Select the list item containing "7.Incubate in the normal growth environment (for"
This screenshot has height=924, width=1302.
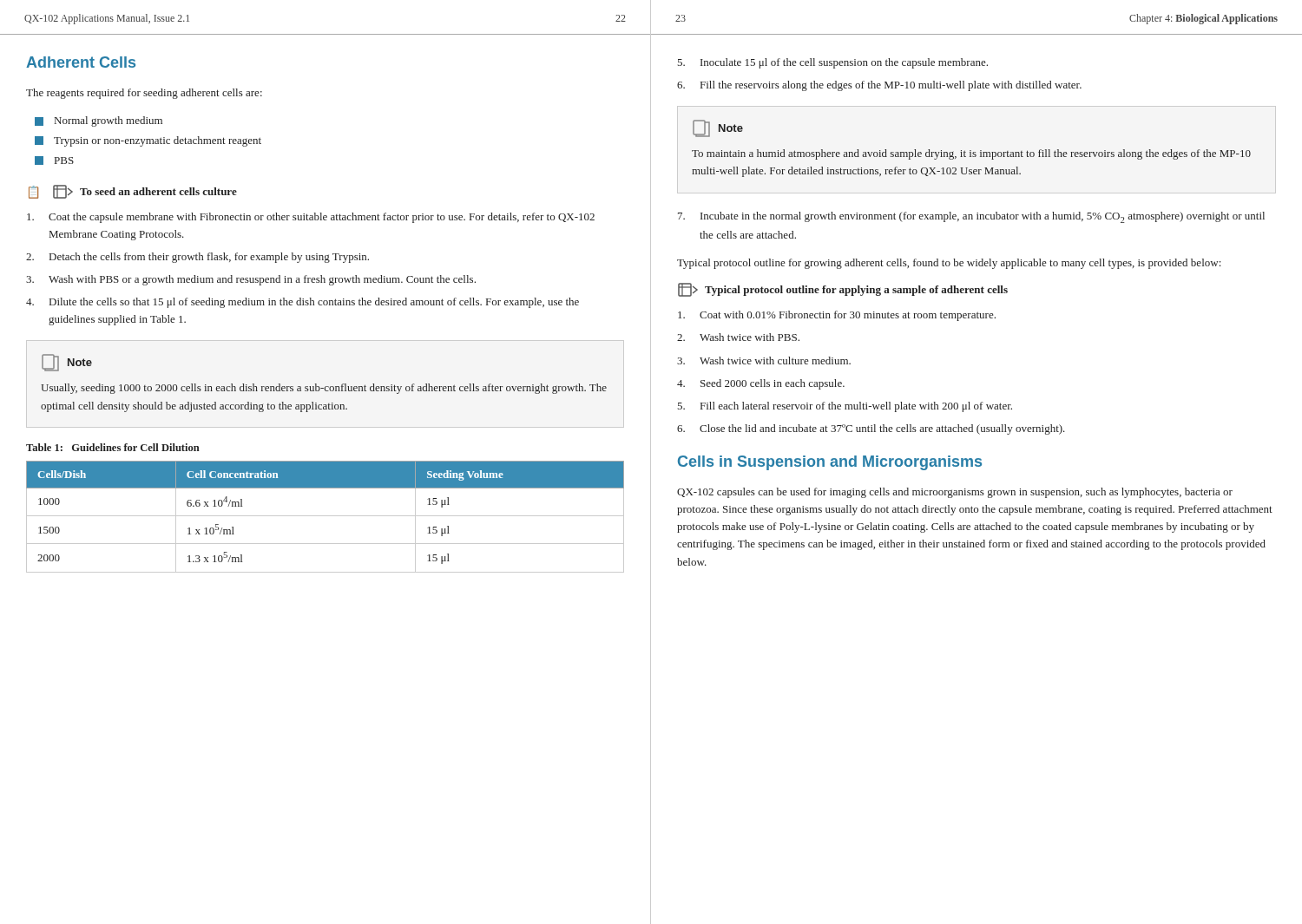[x=976, y=225]
